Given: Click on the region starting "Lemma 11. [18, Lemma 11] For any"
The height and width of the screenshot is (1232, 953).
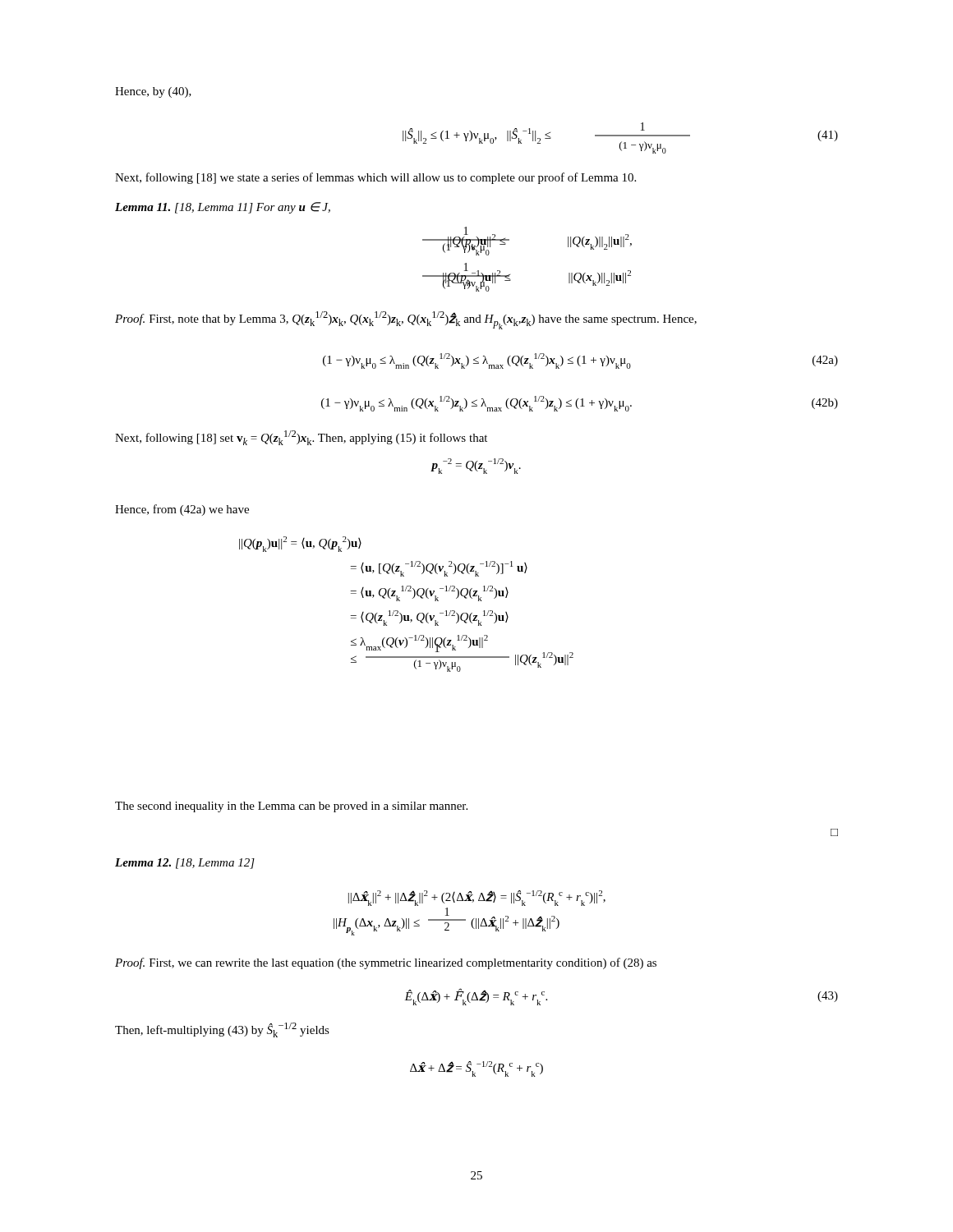Looking at the screenshot, I should 223,207.
